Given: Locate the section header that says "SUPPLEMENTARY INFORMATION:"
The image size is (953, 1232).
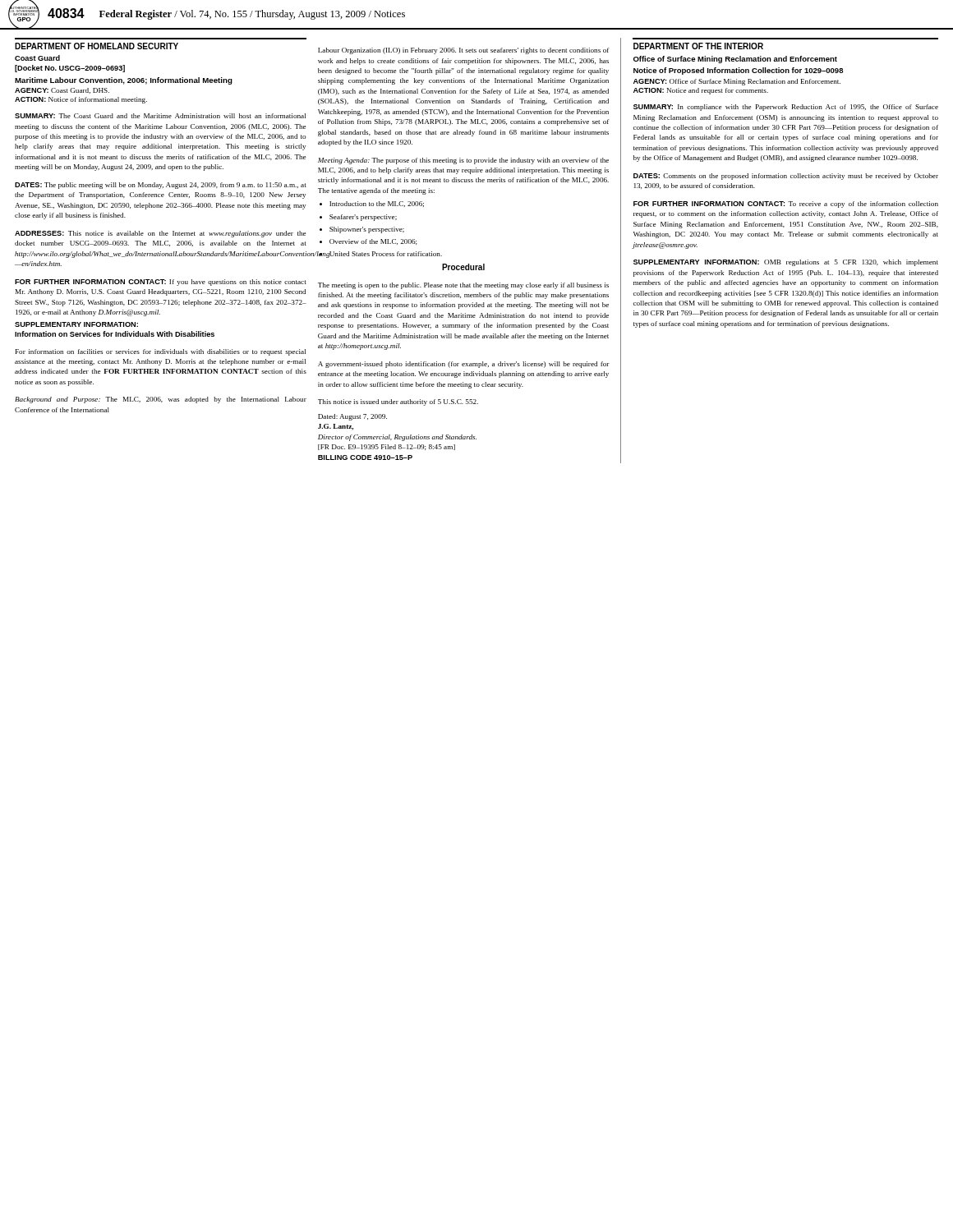Looking at the screenshot, I should tap(160, 325).
